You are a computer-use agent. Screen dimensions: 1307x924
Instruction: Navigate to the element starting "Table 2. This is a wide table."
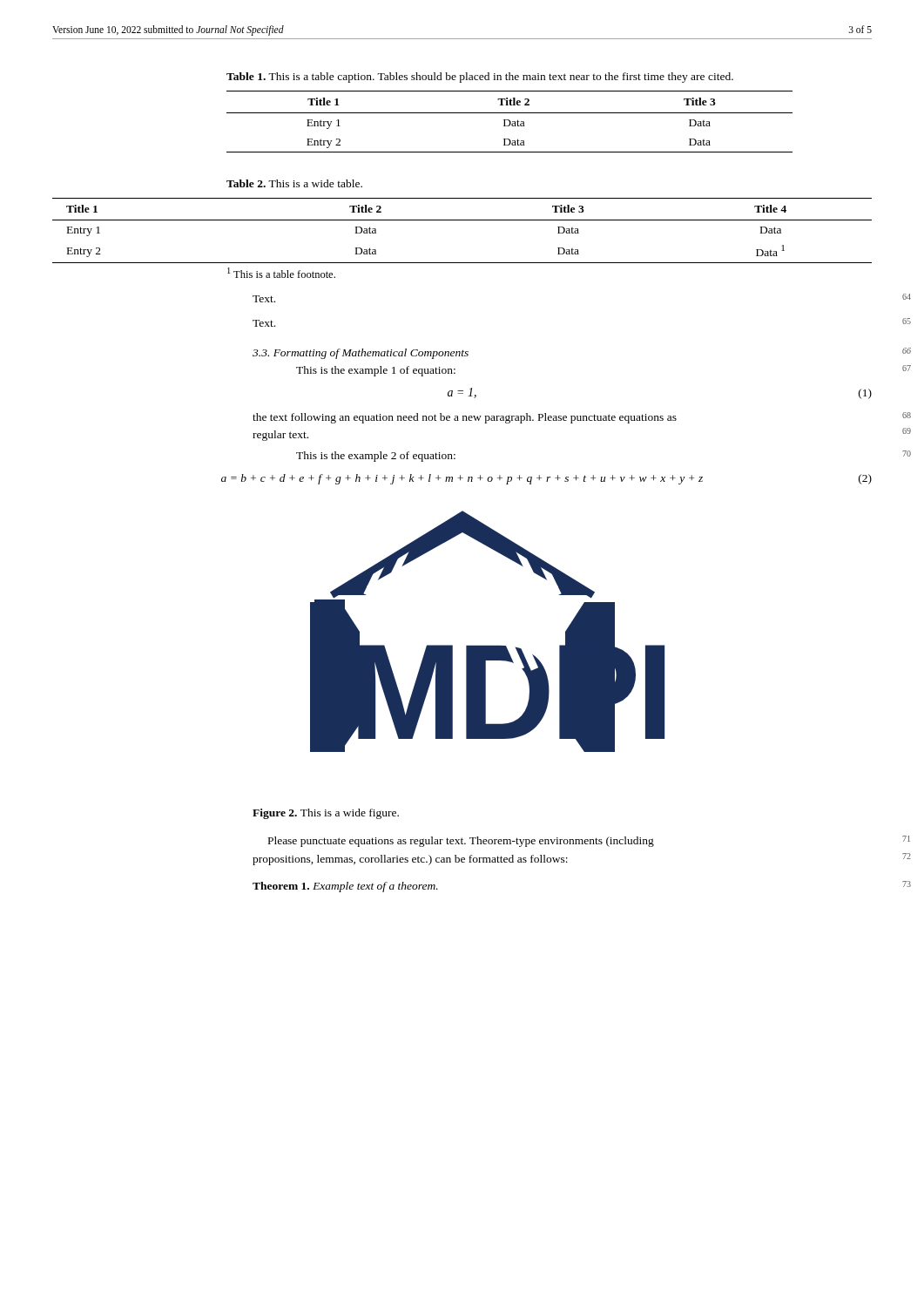[x=295, y=183]
